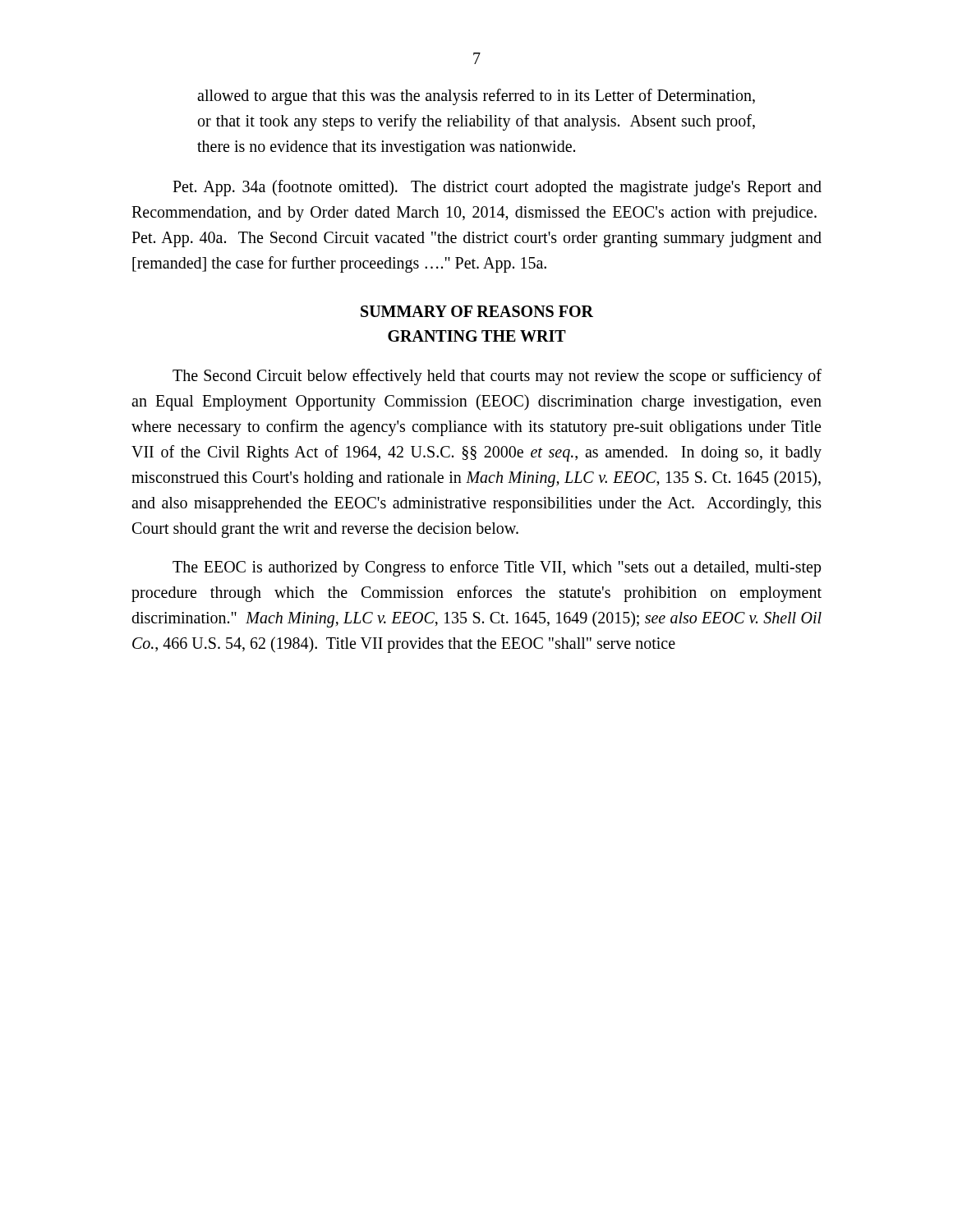Find the region starting "The EEOC is"

click(476, 605)
